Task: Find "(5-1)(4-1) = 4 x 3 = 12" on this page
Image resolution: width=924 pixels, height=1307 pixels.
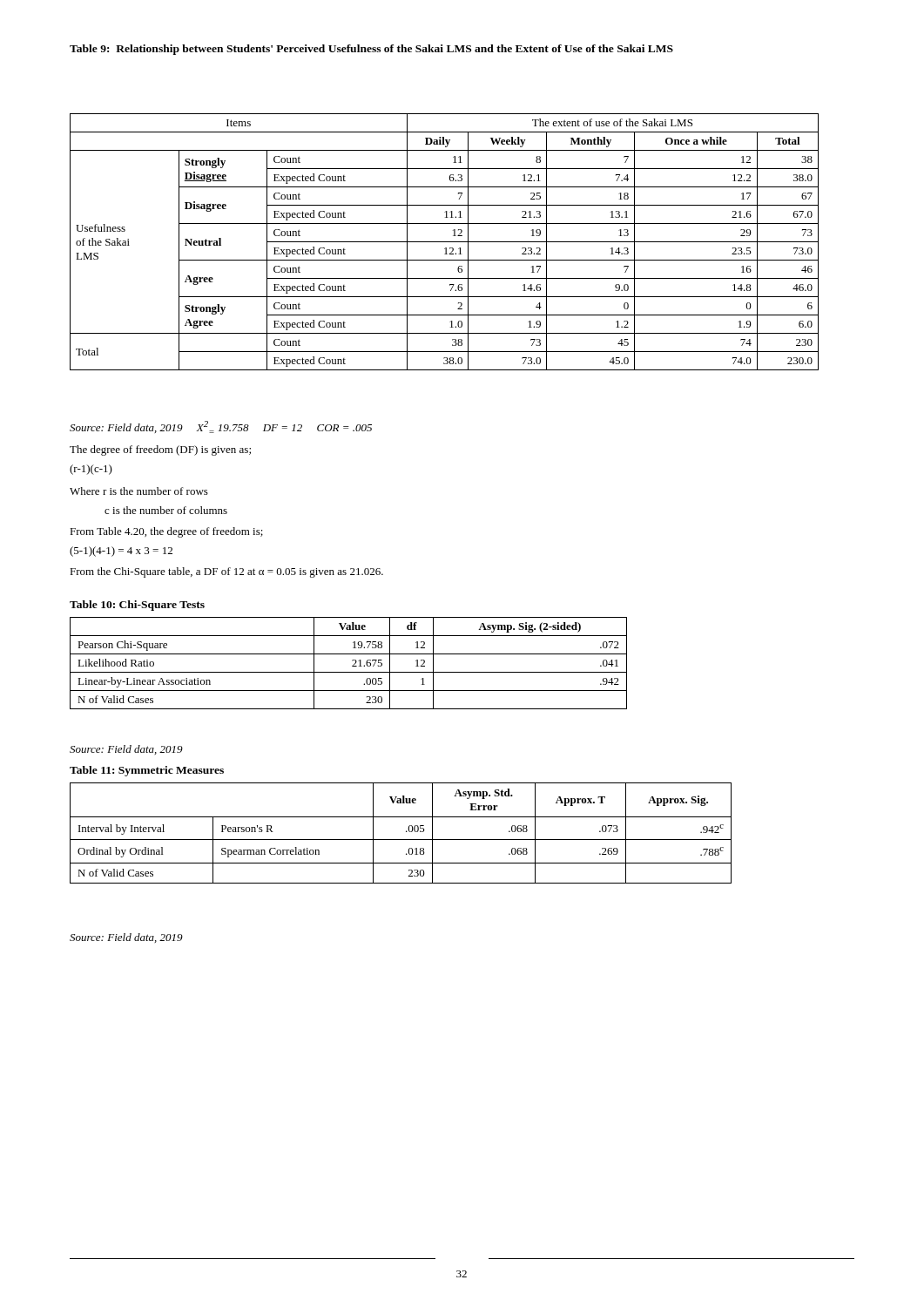Action: coord(121,550)
